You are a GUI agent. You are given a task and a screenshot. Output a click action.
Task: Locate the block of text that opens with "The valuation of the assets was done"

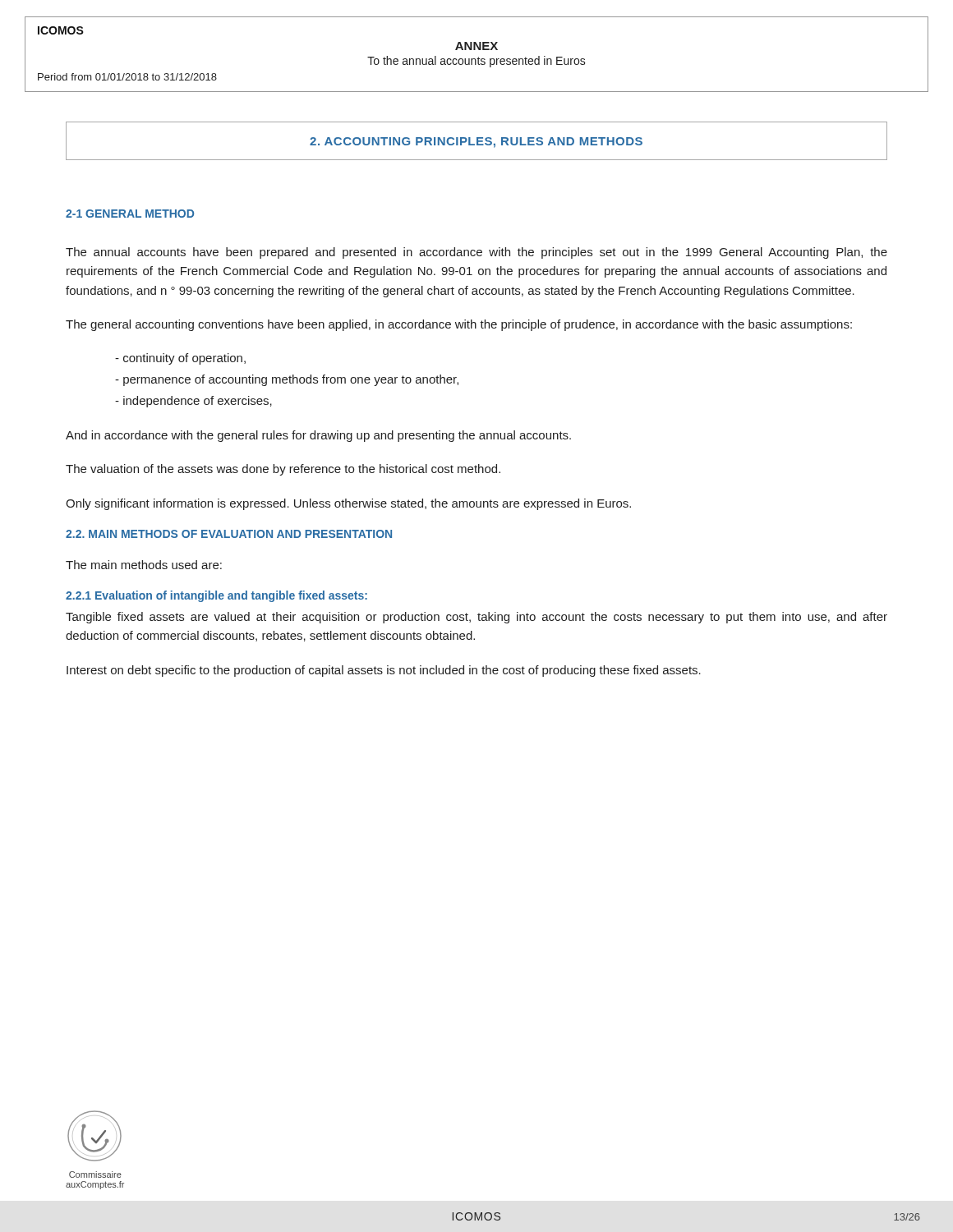(x=284, y=469)
